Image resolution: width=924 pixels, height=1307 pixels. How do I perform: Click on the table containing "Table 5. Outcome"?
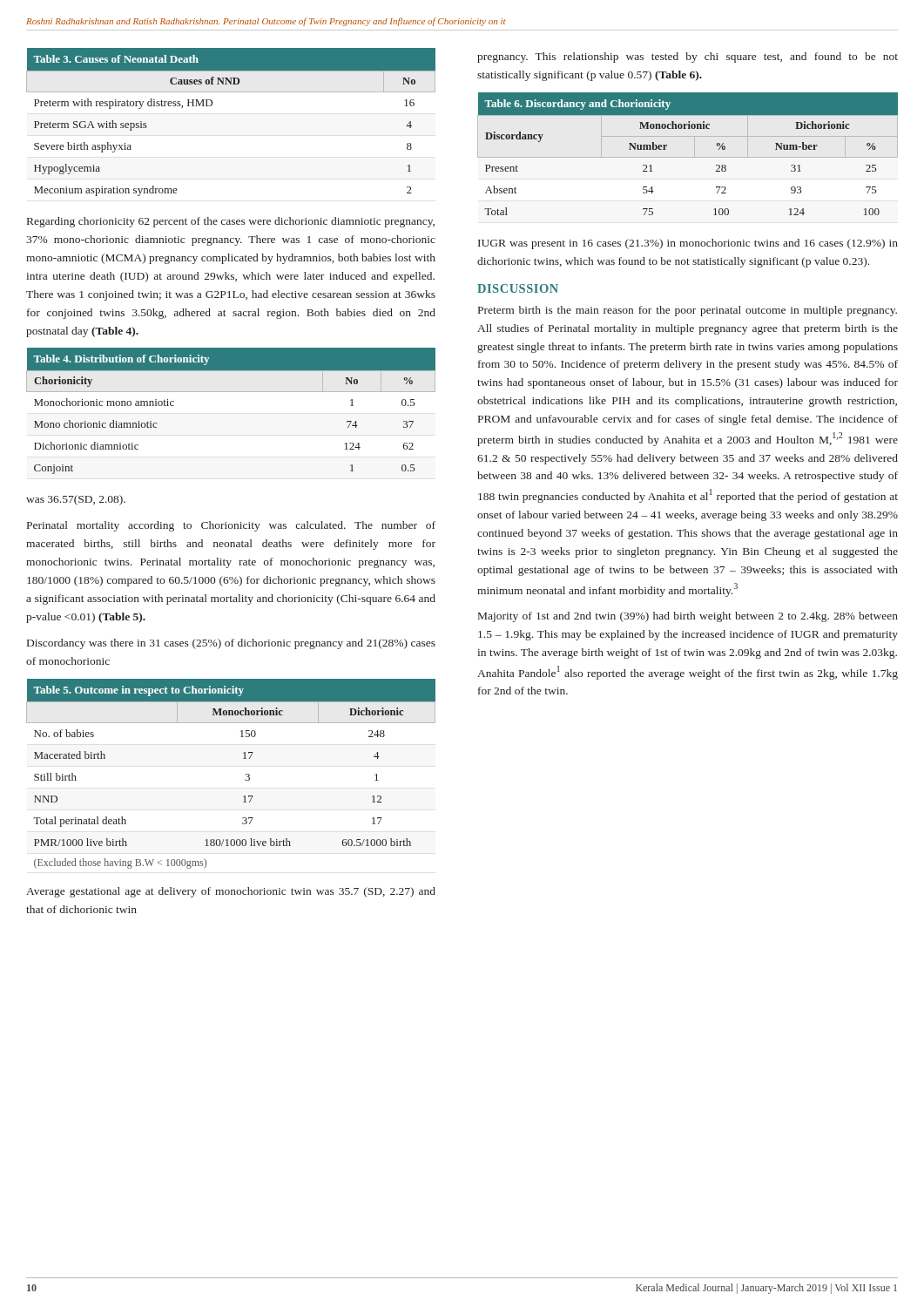(x=231, y=776)
